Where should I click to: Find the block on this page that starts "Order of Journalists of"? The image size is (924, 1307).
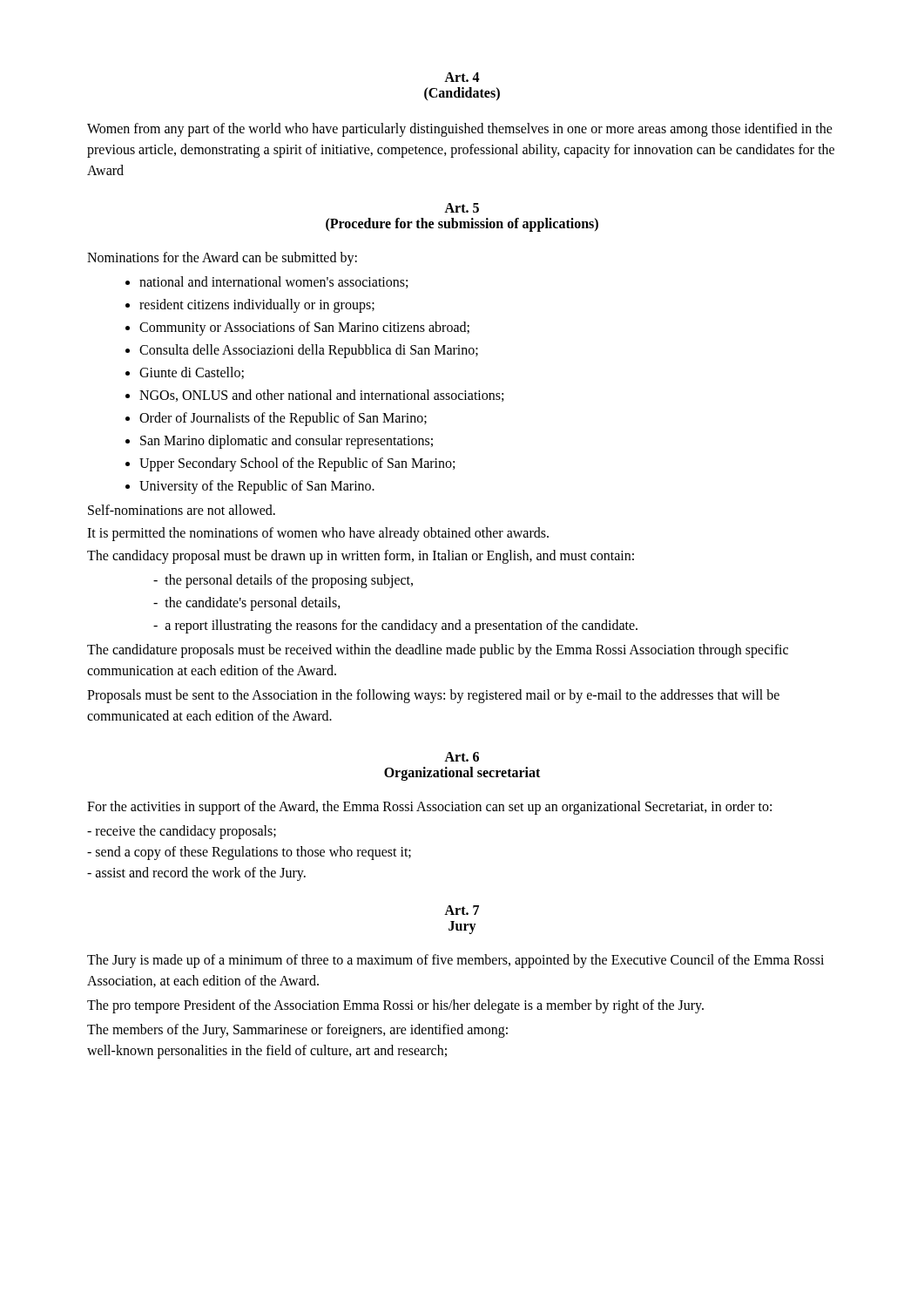point(283,418)
